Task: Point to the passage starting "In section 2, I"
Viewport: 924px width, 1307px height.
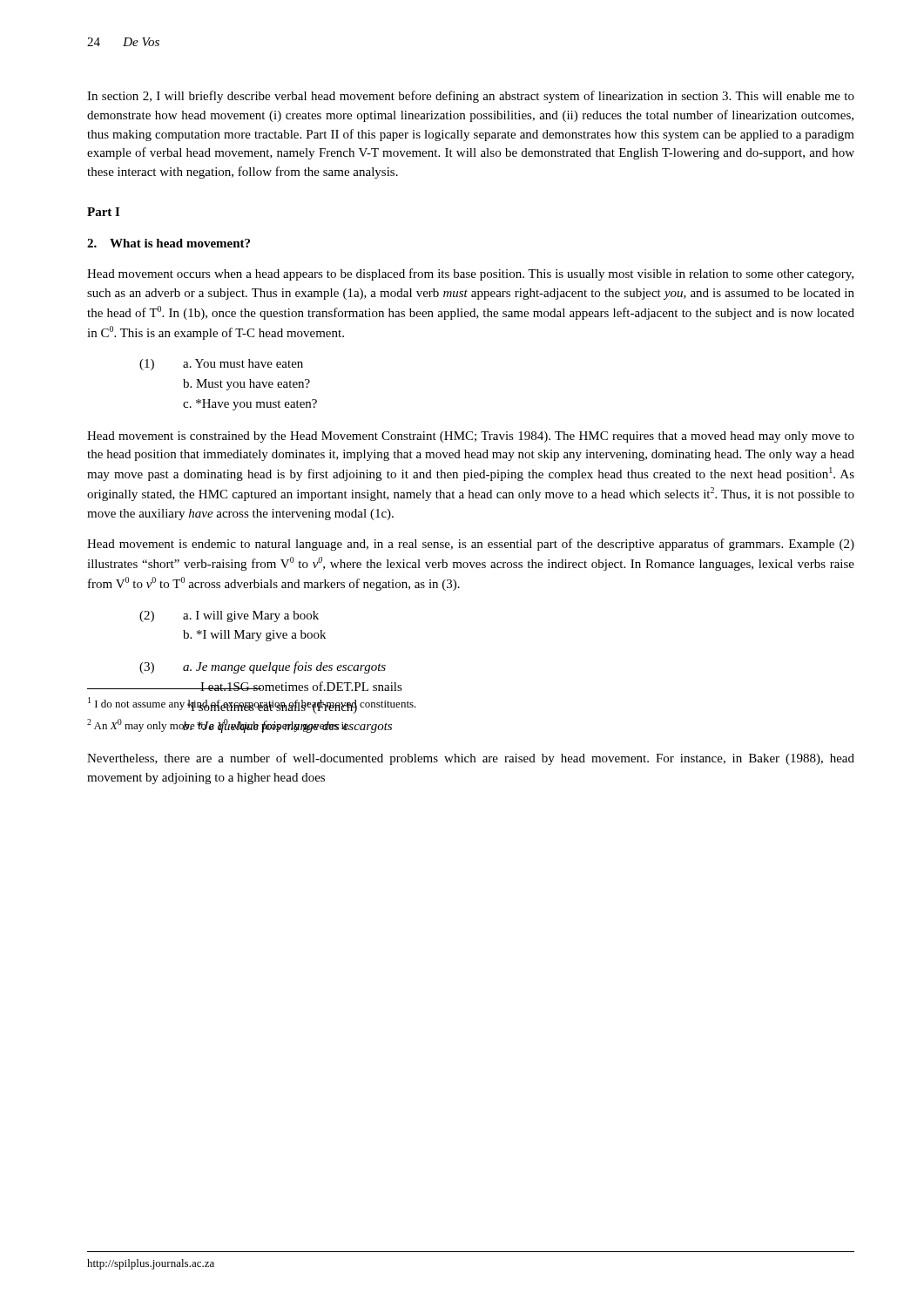Action: coord(471,135)
